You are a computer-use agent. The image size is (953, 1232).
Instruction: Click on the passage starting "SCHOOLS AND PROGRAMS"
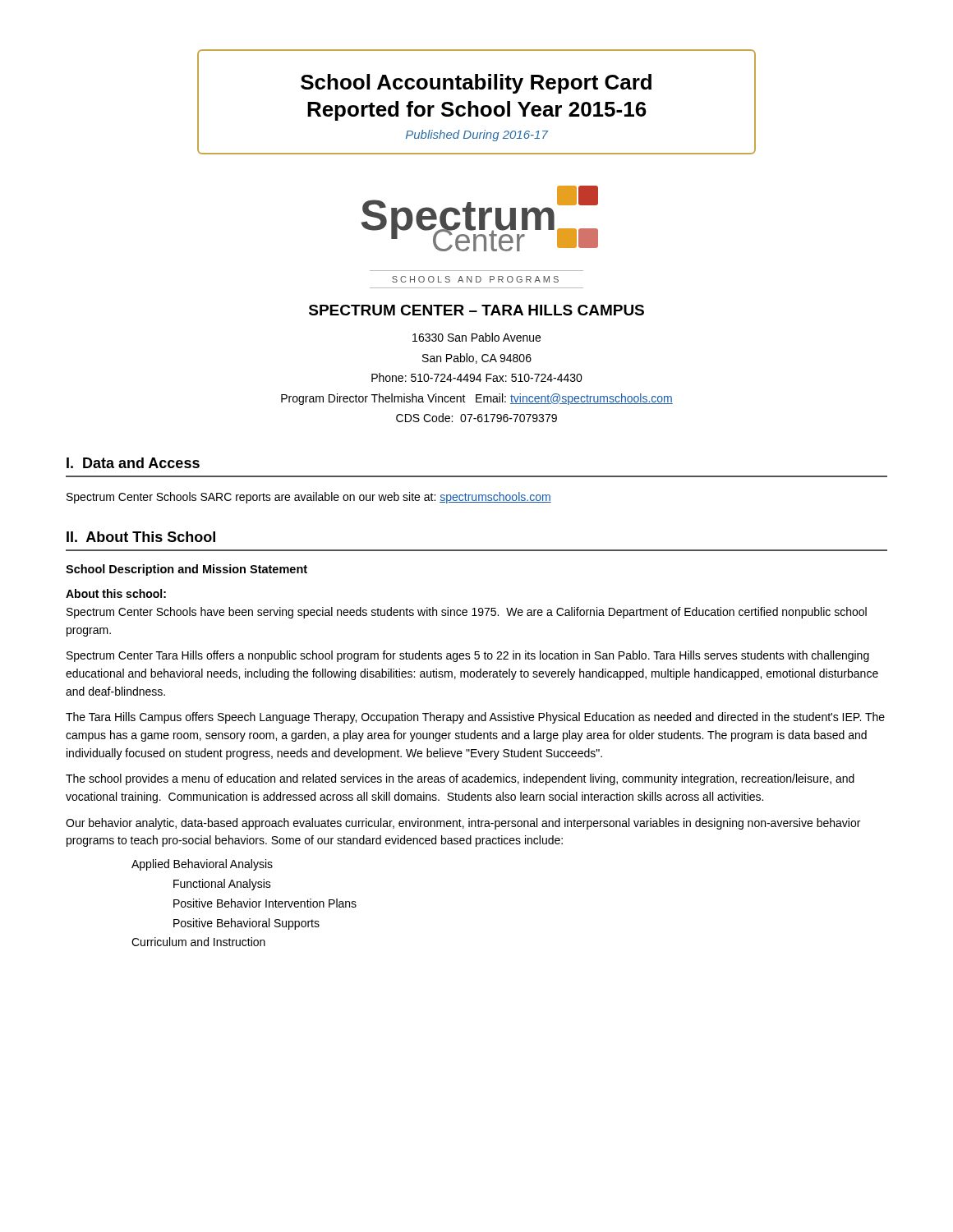coord(476,279)
